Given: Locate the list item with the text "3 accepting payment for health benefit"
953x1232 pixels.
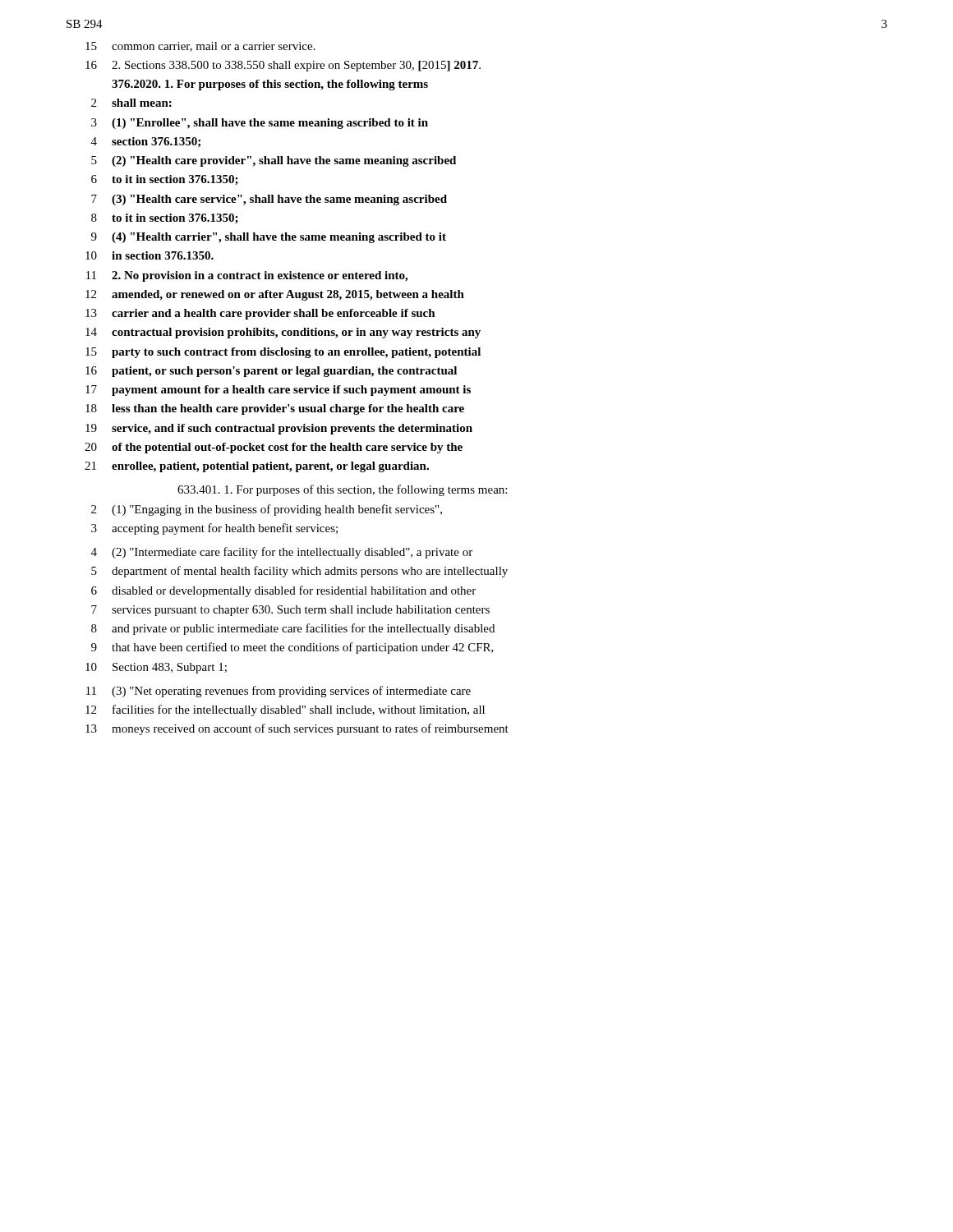Looking at the screenshot, I should (214, 529).
